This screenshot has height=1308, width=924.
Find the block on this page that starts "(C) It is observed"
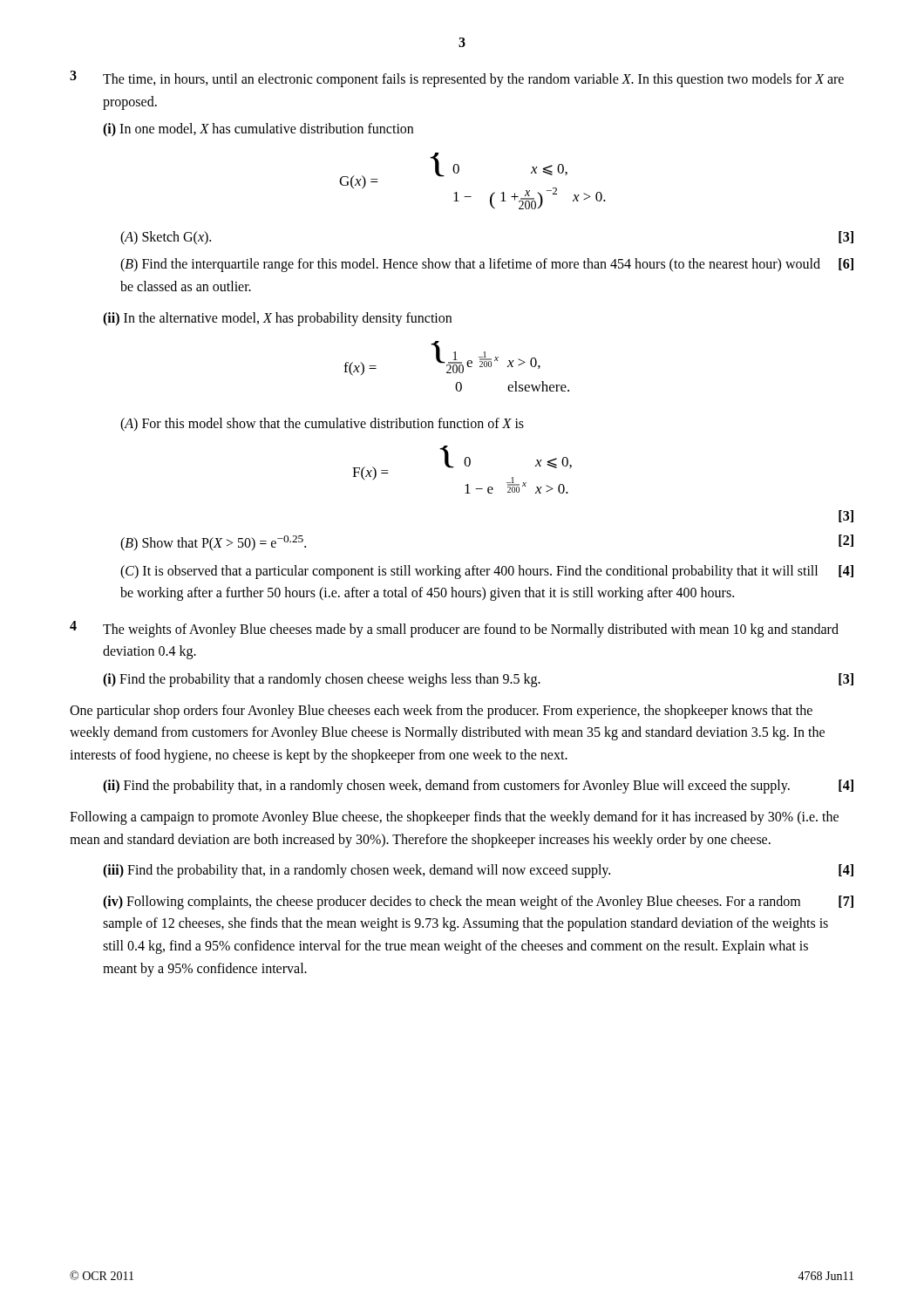point(487,582)
